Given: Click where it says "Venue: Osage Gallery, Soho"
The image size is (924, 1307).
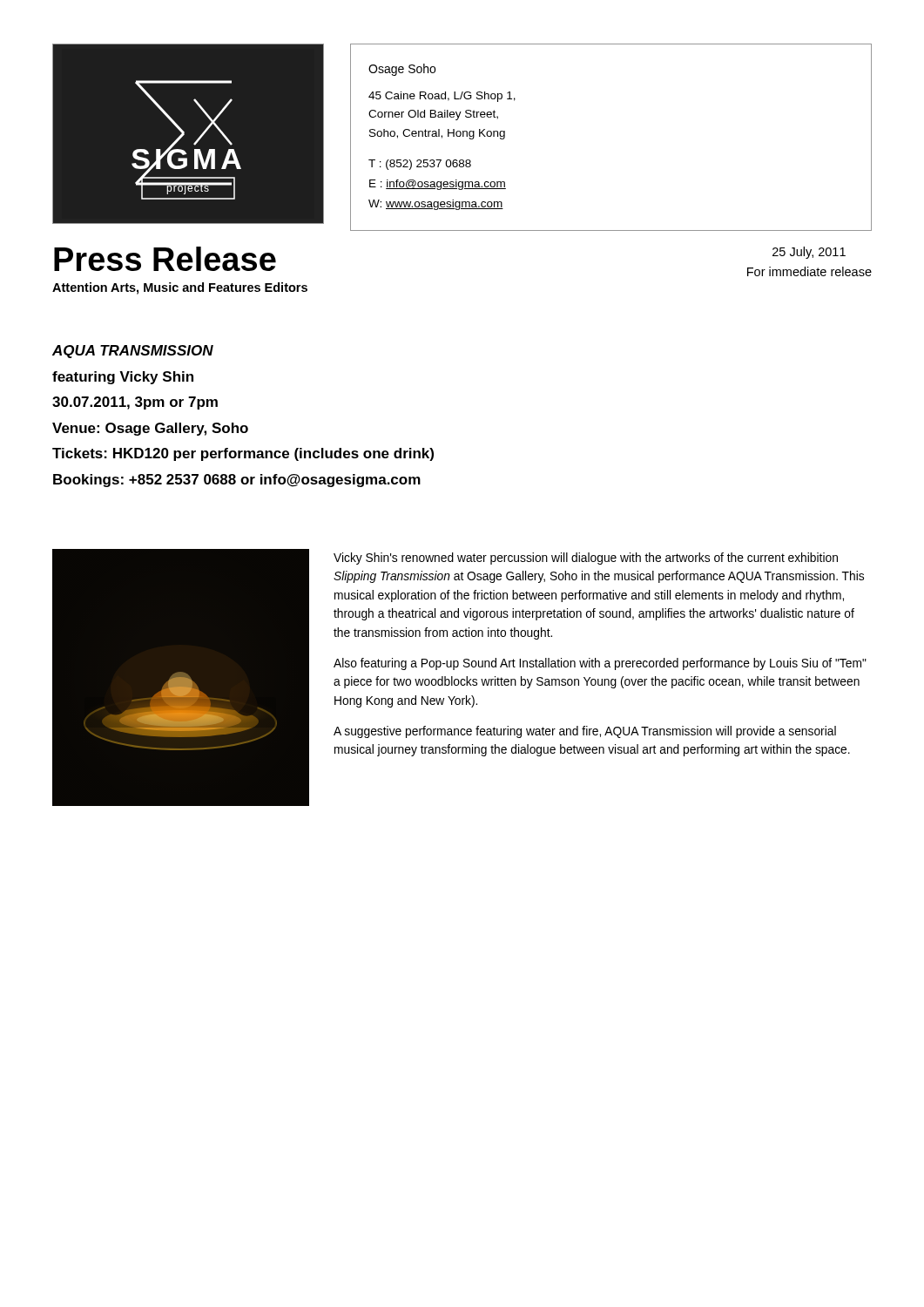Looking at the screenshot, I should click(150, 428).
